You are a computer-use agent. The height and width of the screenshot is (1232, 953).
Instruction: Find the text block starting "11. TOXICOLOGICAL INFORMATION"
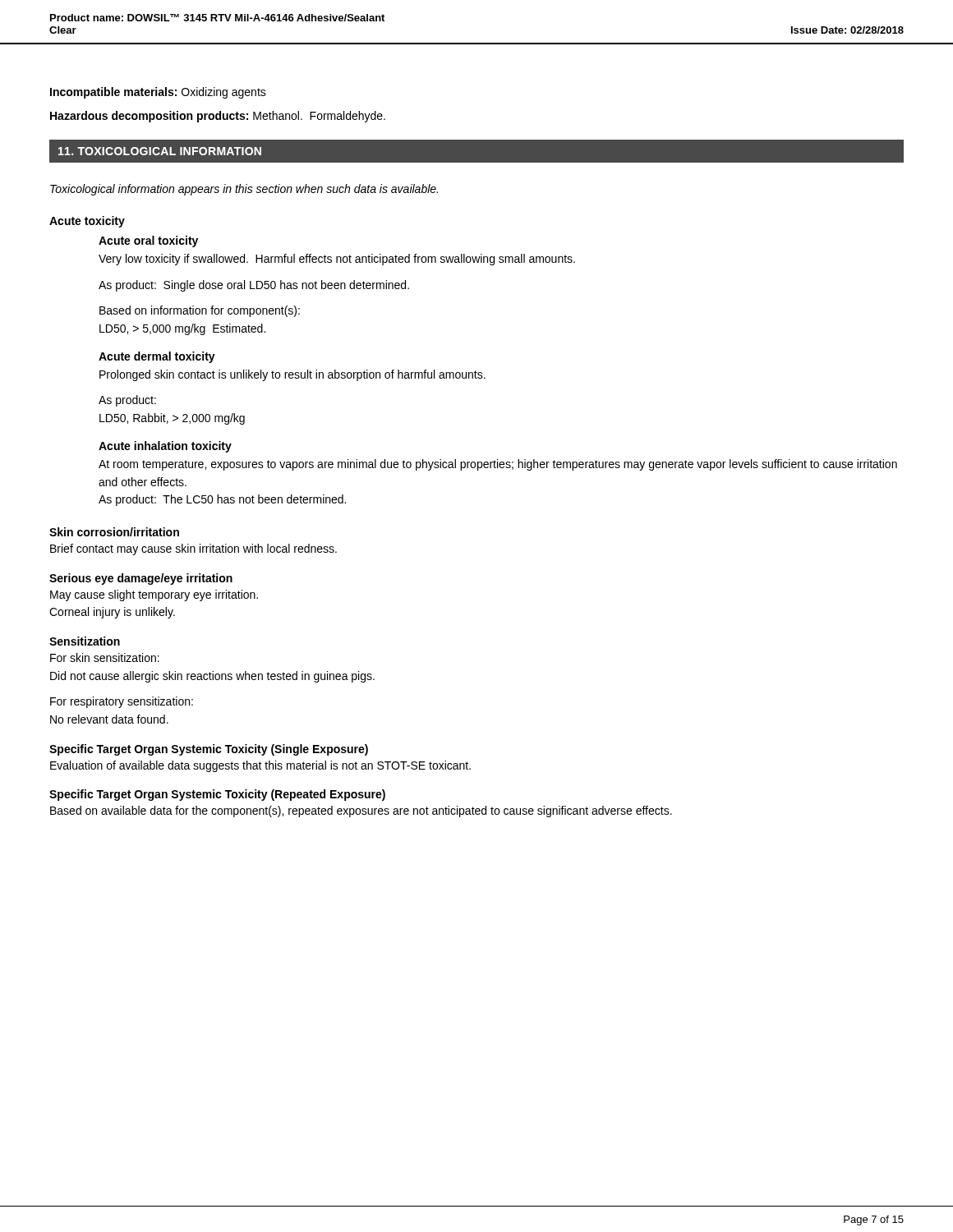click(x=160, y=151)
